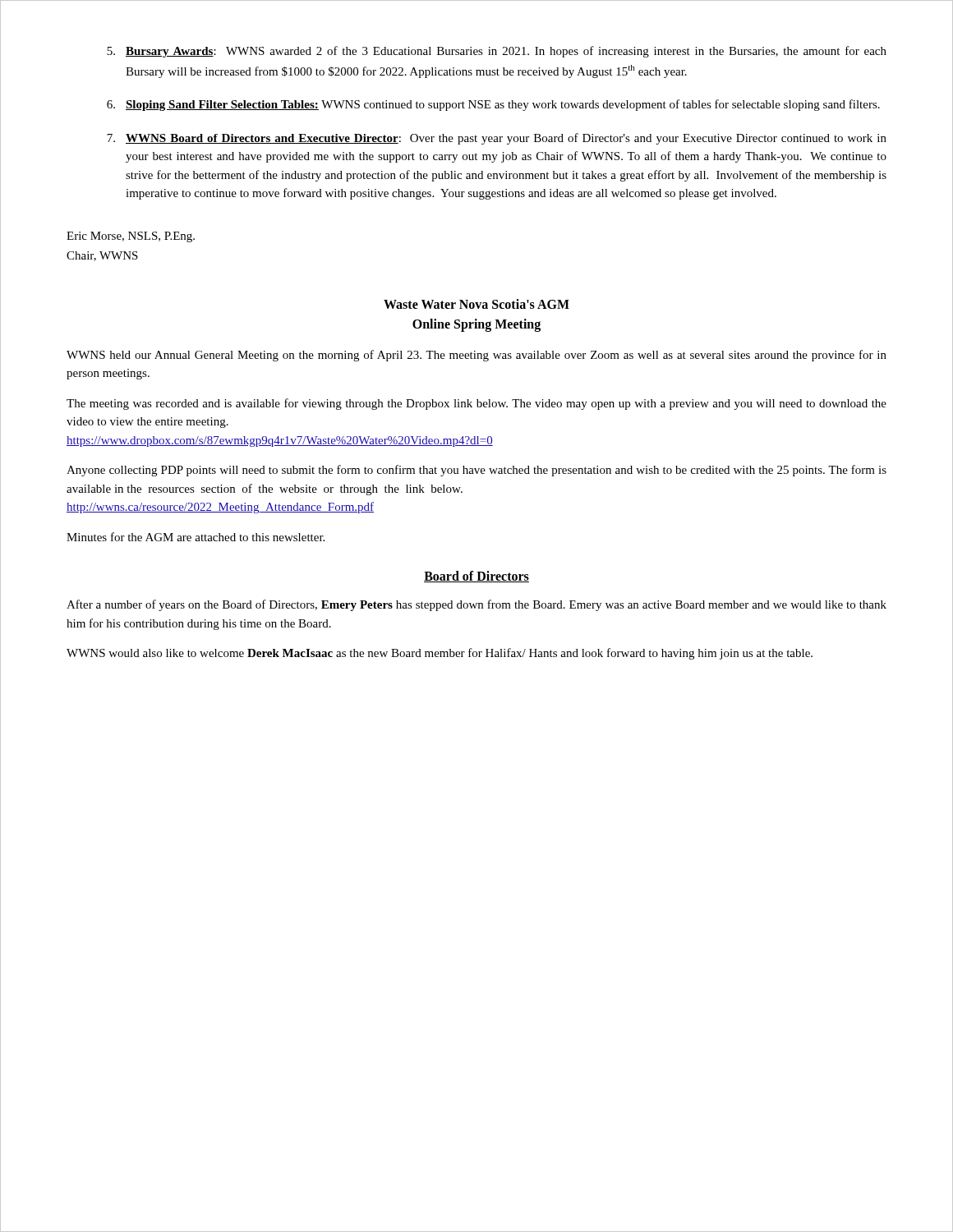Viewport: 953px width, 1232px height.
Task: Select the region starting "WWNS would also like"
Action: pos(440,653)
